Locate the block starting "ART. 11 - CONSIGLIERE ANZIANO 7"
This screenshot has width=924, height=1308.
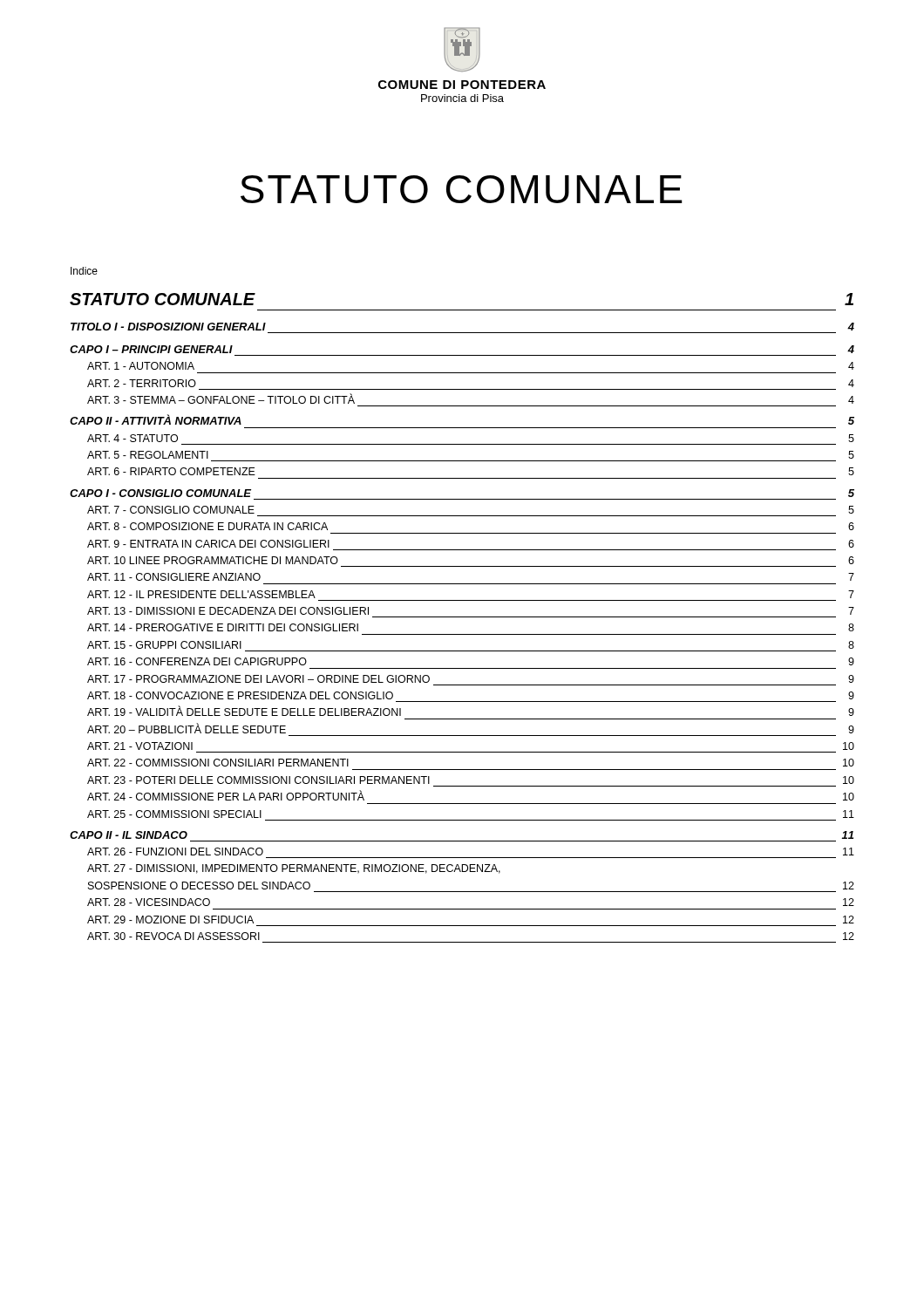[462, 578]
